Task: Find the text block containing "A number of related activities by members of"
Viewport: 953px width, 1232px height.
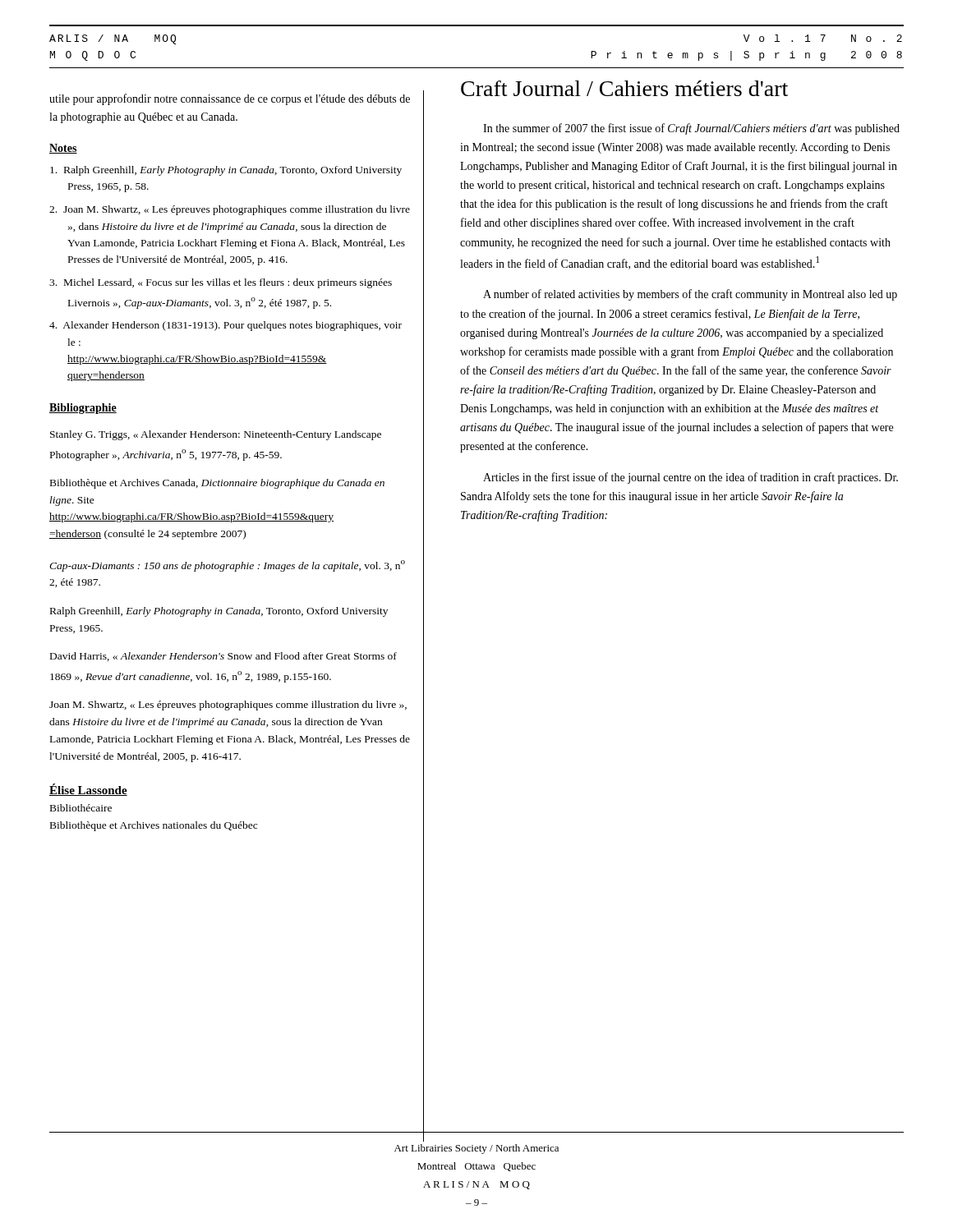Action: (x=679, y=371)
